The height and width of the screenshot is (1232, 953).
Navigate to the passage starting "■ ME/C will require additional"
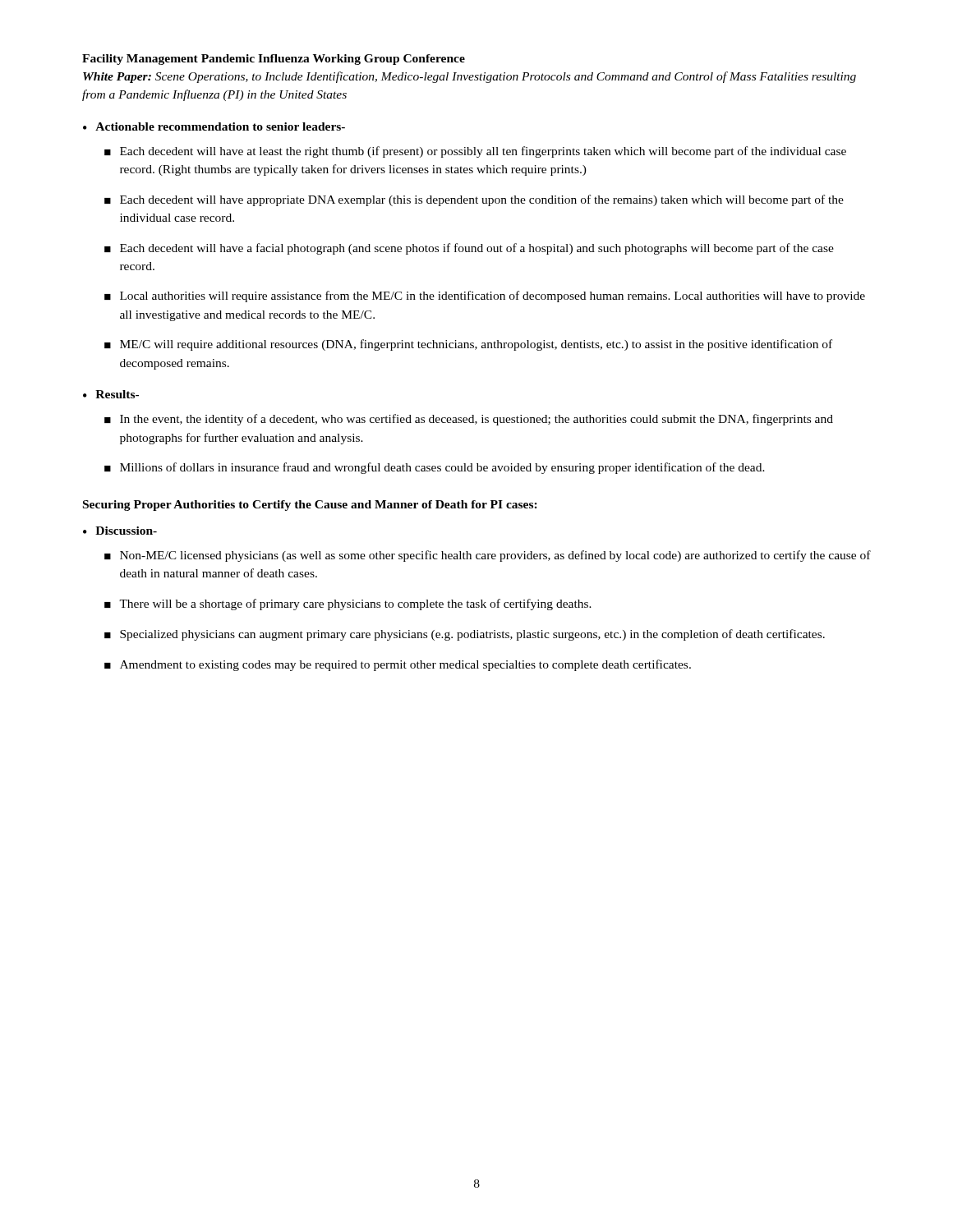point(487,354)
